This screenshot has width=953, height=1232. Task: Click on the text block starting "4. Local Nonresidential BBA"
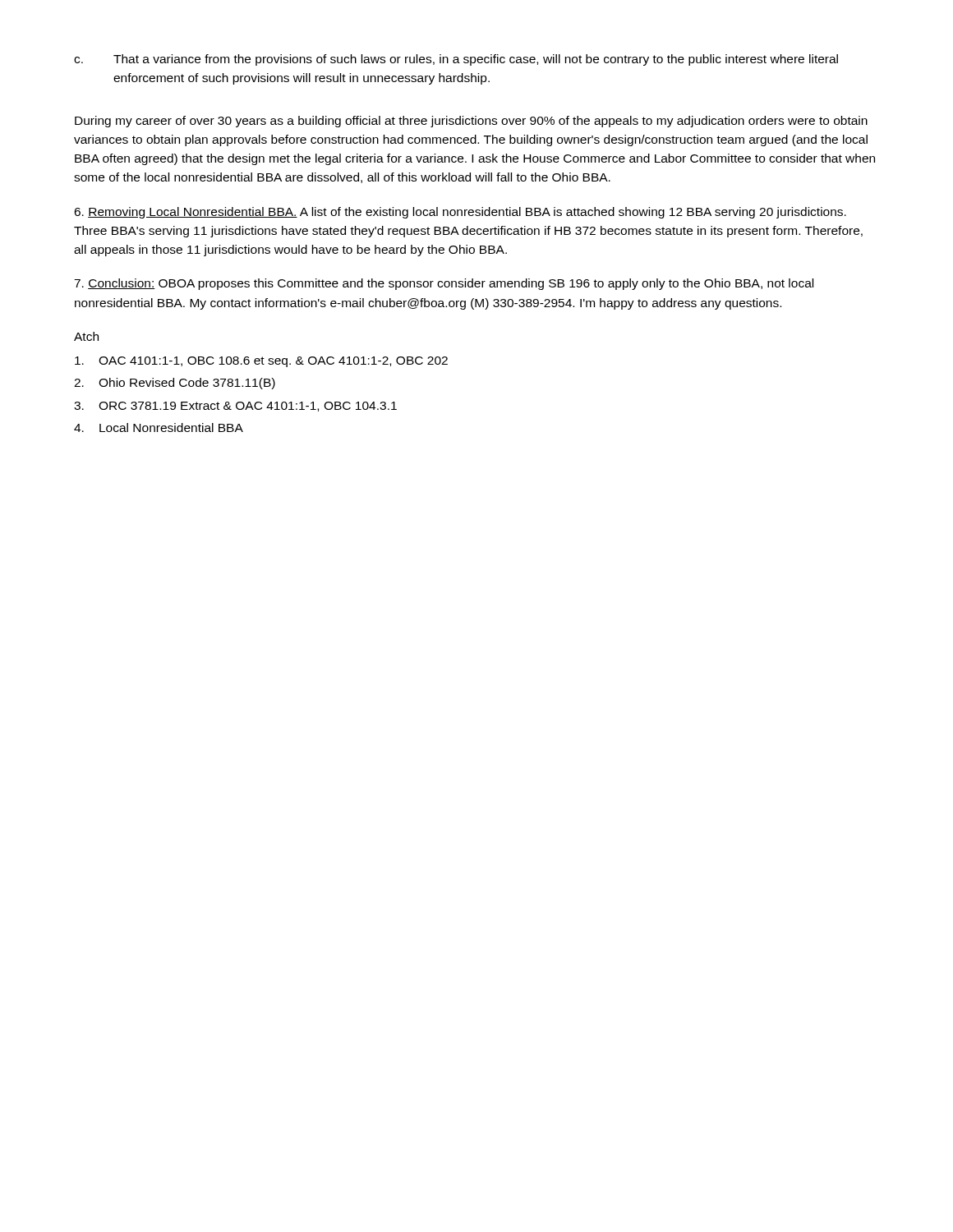click(x=158, y=427)
